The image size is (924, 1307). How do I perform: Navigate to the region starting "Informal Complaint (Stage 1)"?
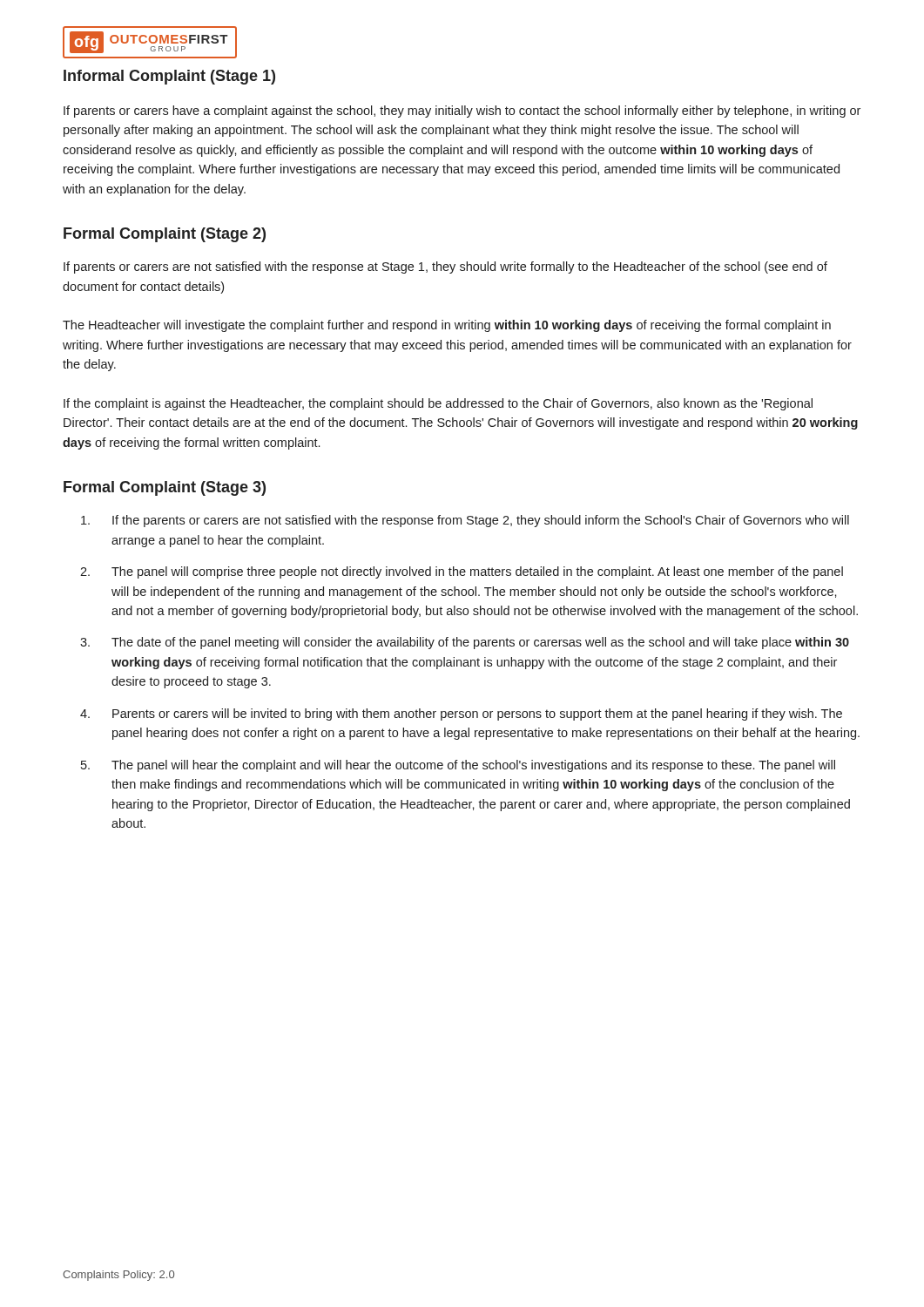click(169, 76)
